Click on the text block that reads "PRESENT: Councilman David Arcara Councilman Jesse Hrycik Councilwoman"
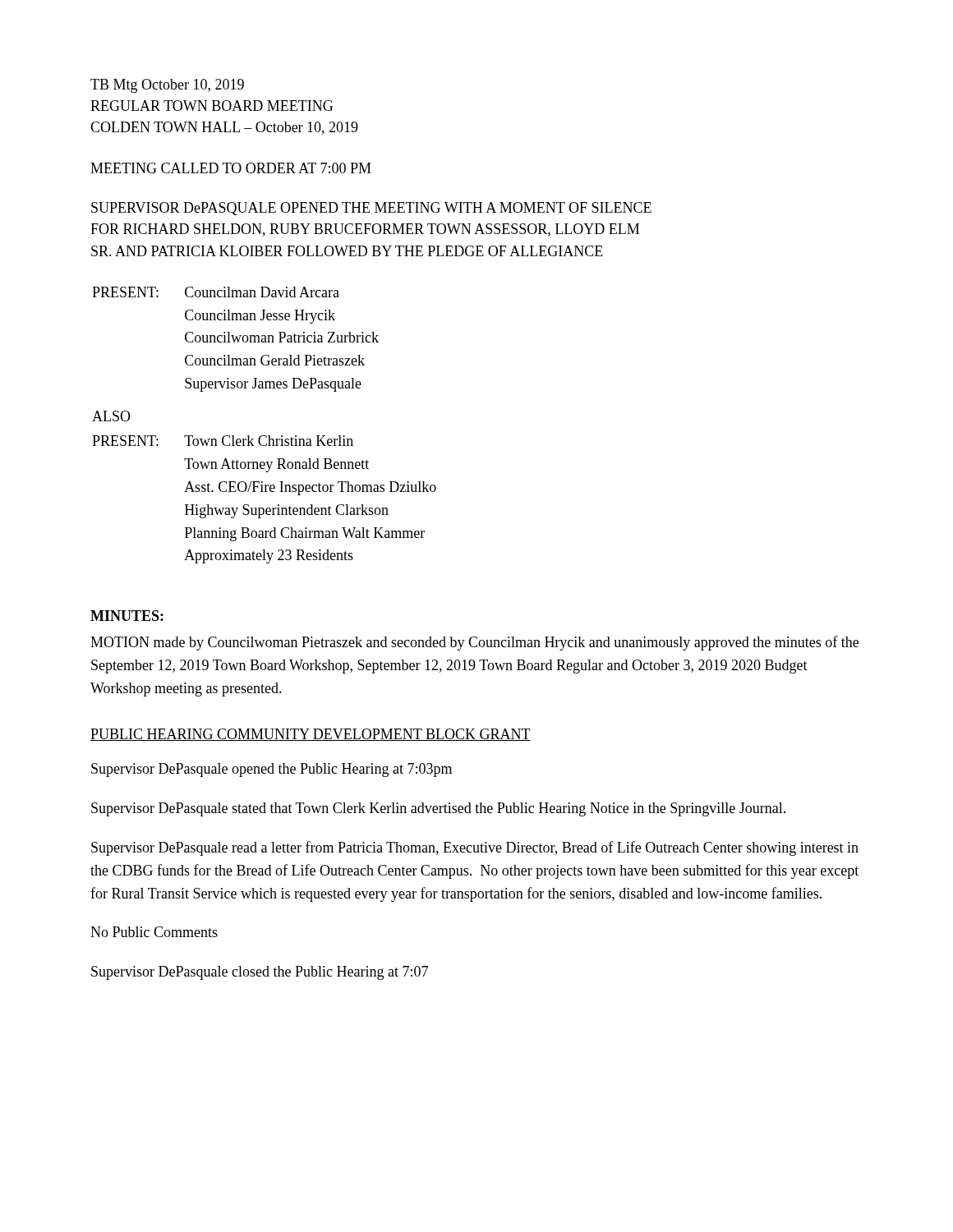953x1232 pixels. coord(235,339)
